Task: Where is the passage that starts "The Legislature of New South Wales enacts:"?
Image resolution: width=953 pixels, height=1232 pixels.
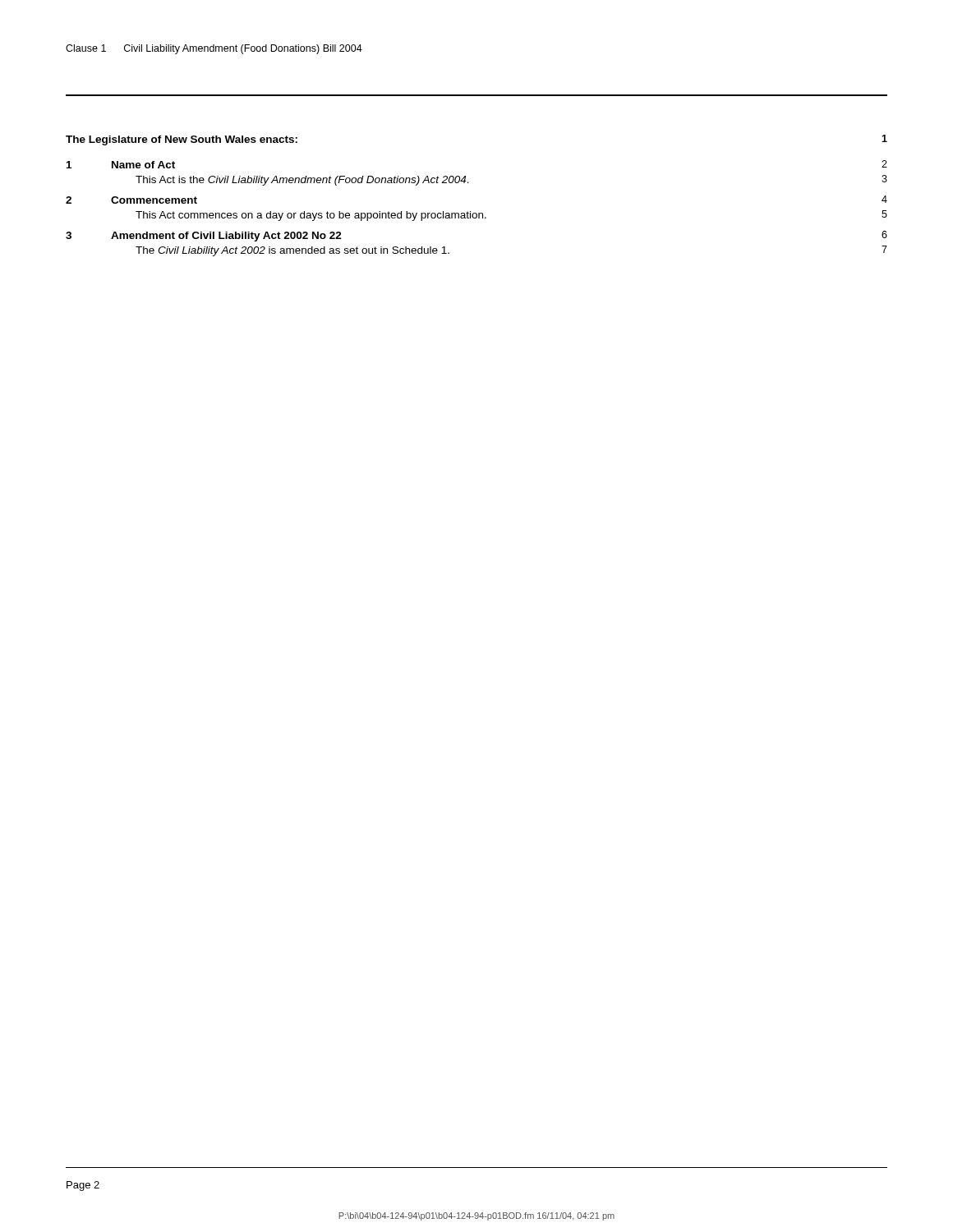Action: [180, 140]
